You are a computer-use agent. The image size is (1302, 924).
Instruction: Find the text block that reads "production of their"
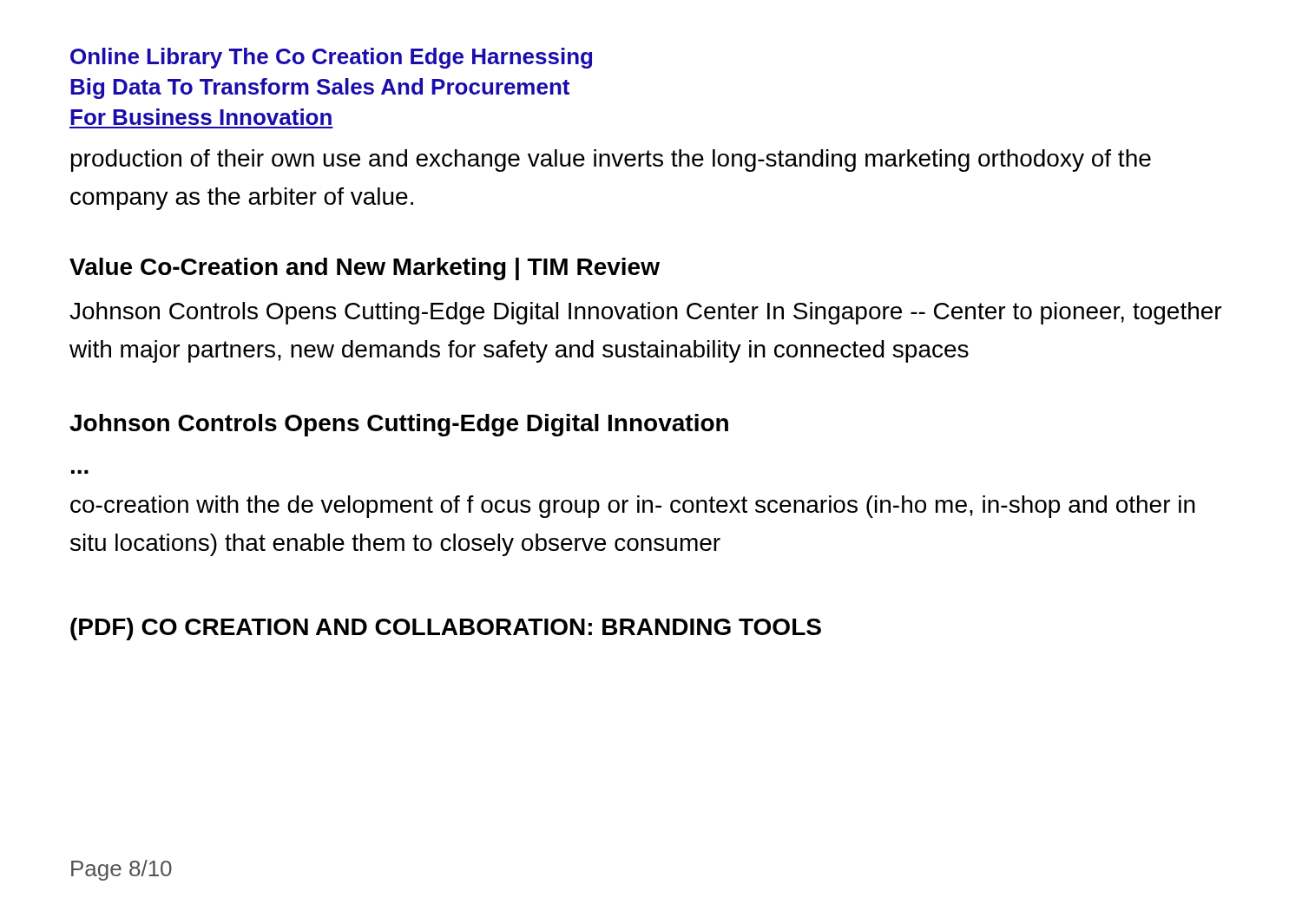click(611, 177)
